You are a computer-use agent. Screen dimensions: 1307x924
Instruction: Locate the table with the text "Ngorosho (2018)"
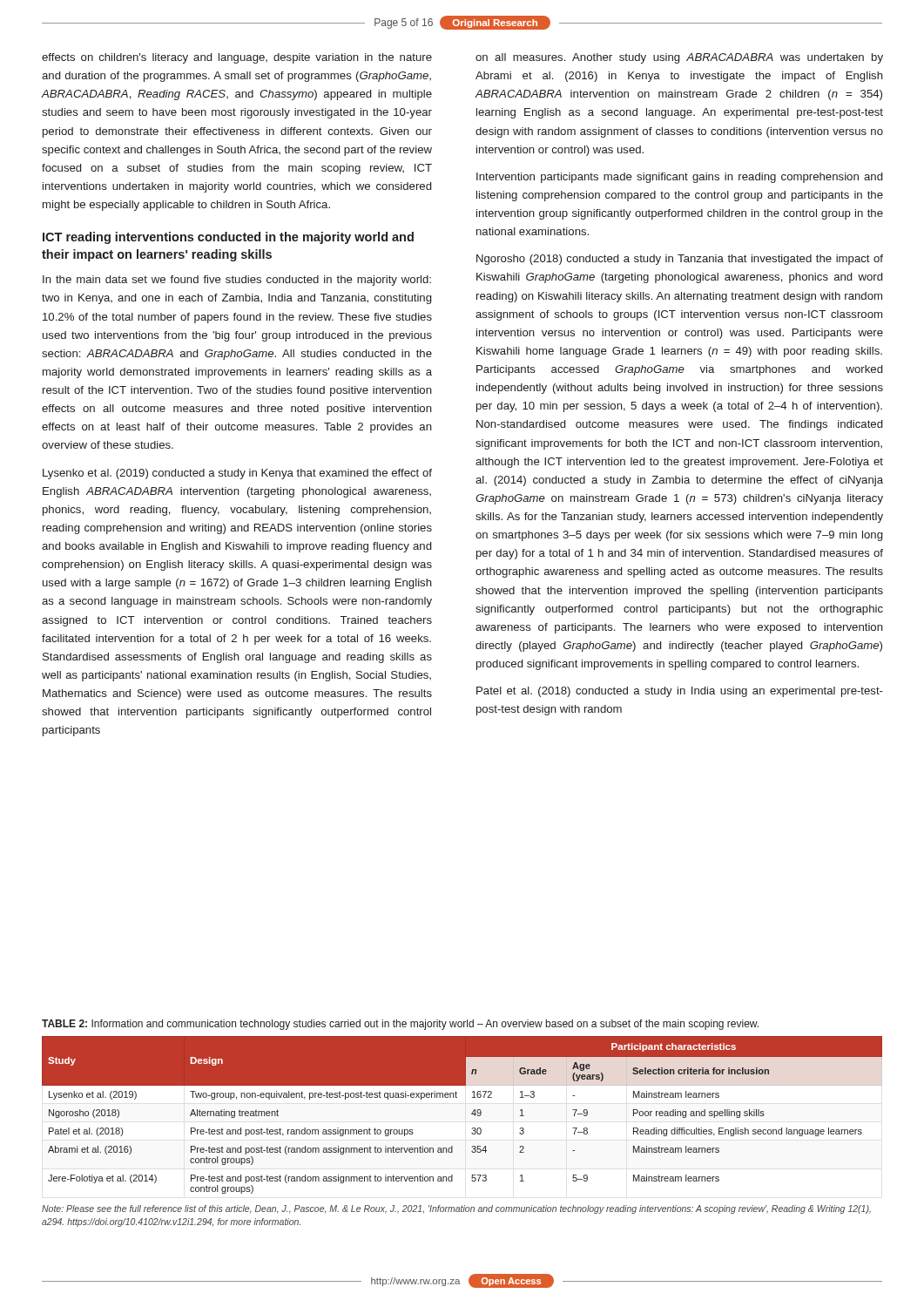click(x=462, y=1132)
